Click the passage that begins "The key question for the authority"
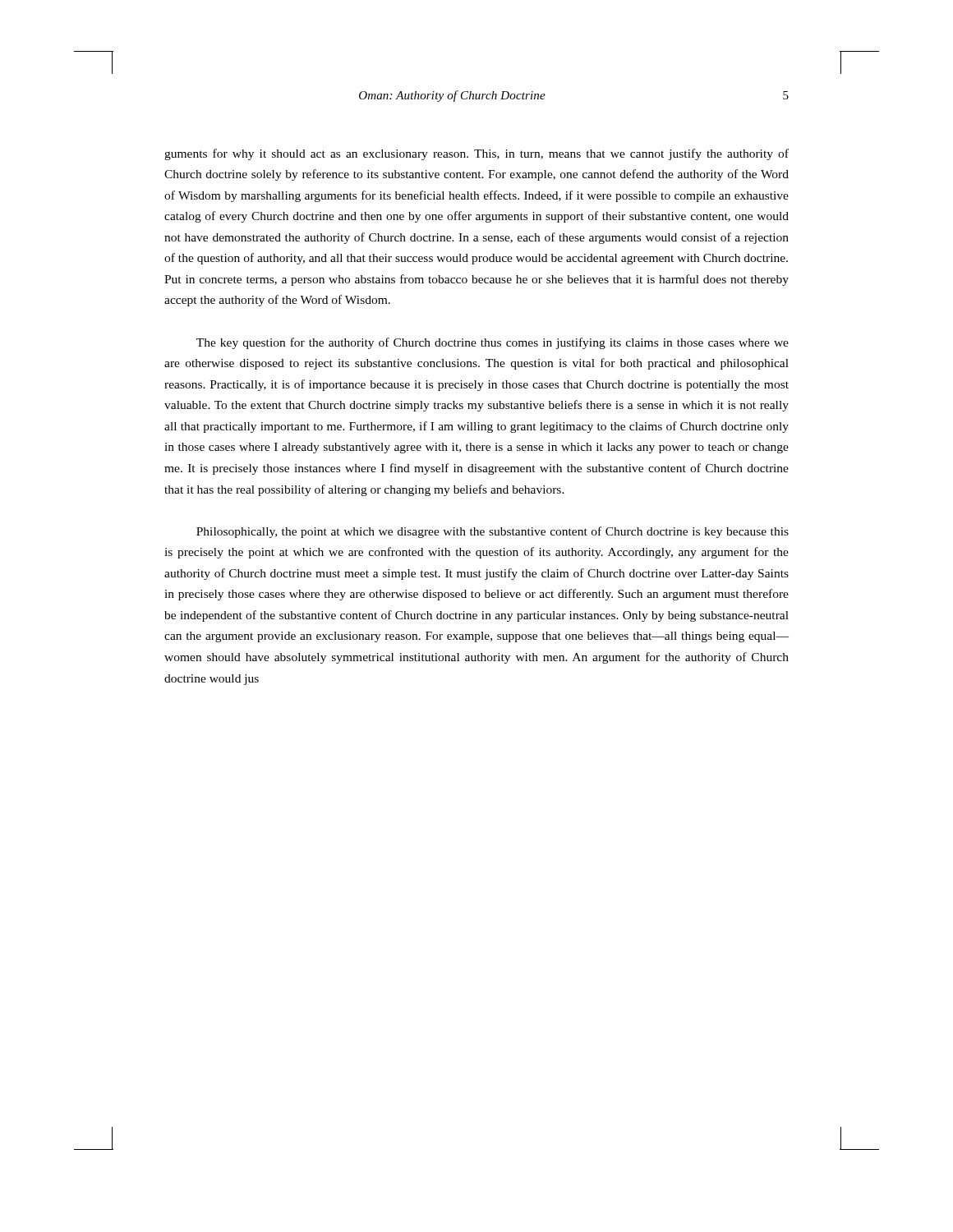This screenshot has width=953, height=1232. point(476,415)
